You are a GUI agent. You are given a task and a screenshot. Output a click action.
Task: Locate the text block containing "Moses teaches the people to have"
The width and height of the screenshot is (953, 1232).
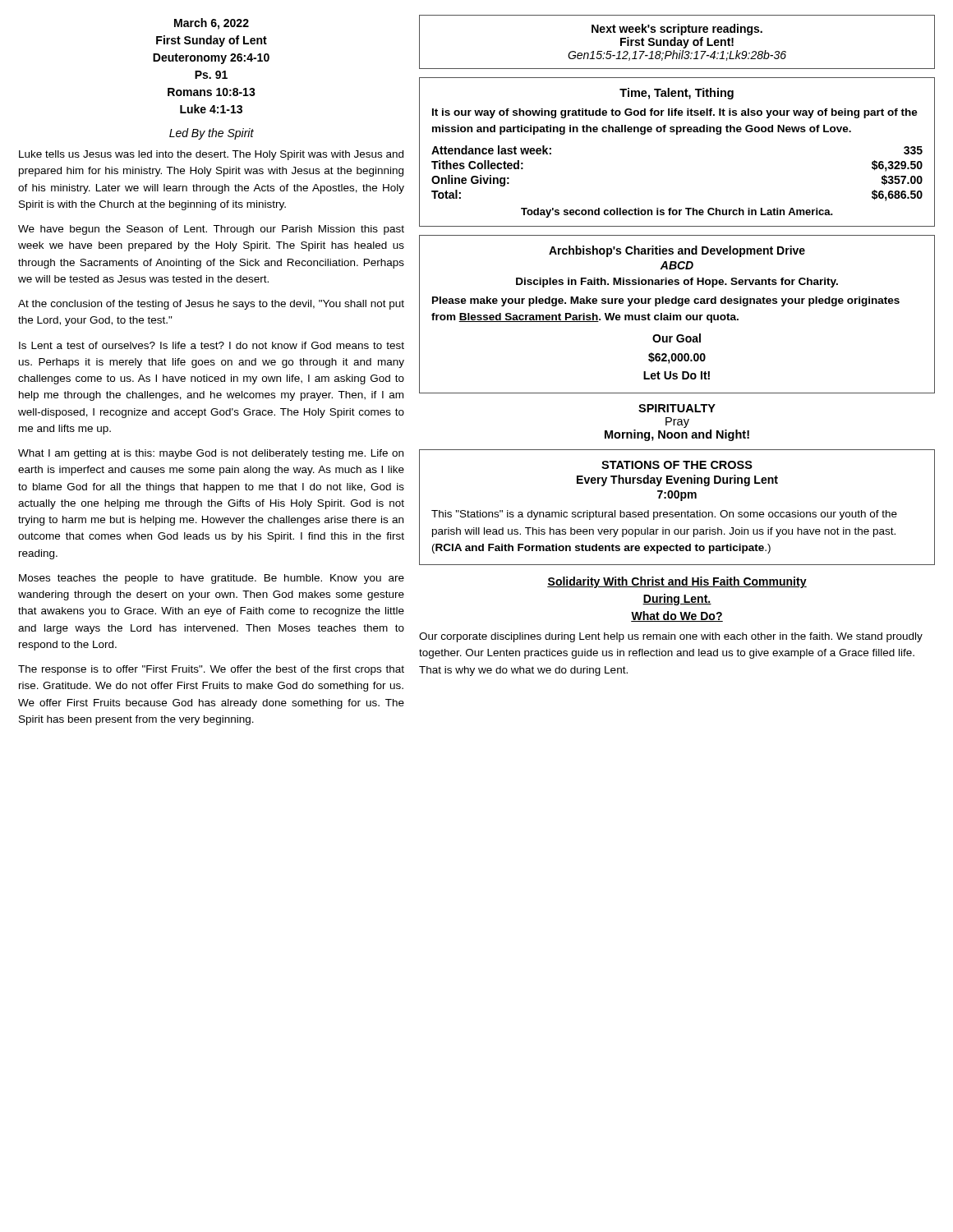click(211, 611)
